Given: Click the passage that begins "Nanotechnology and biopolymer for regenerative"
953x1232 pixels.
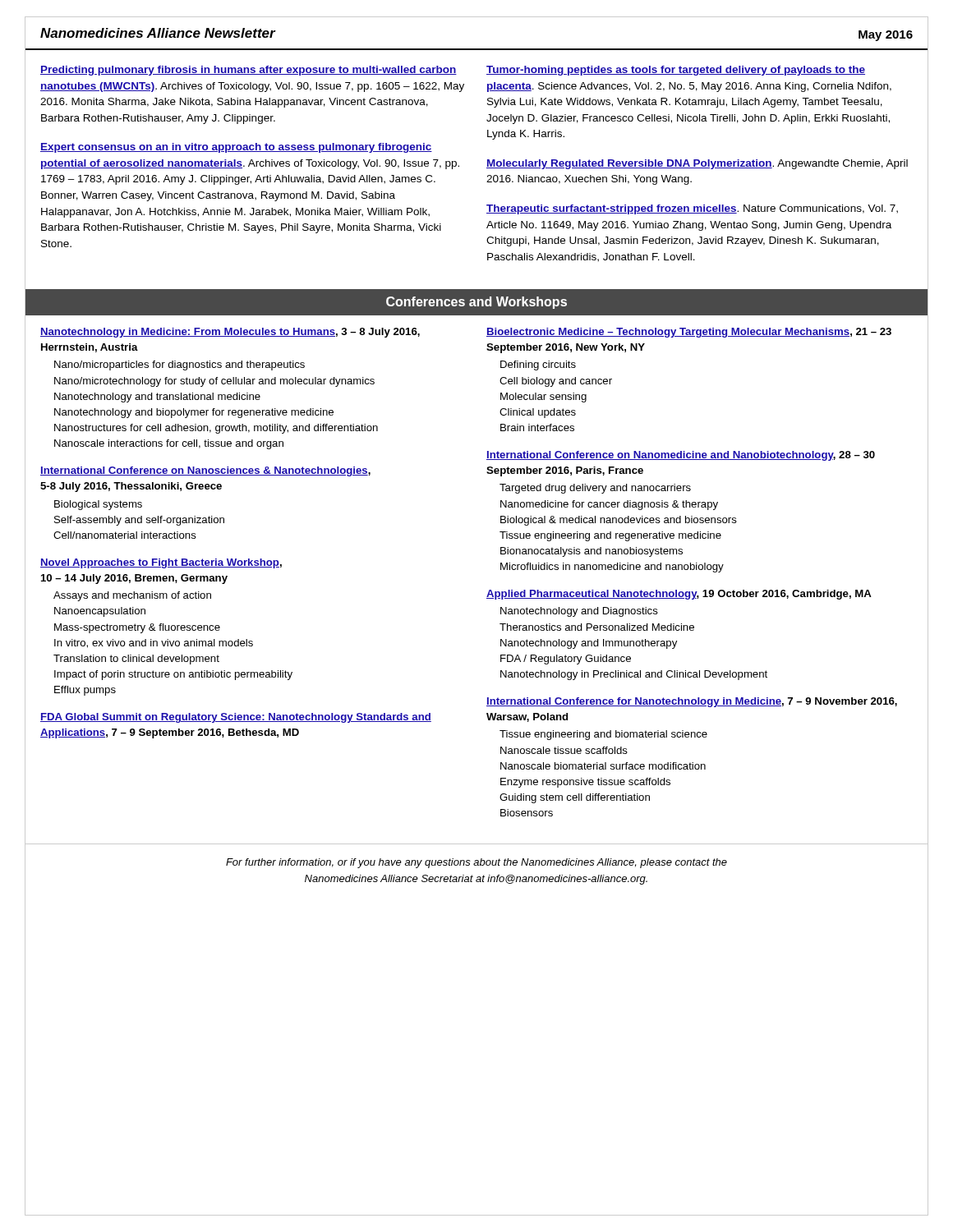Looking at the screenshot, I should pyautogui.click(x=194, y=412).
